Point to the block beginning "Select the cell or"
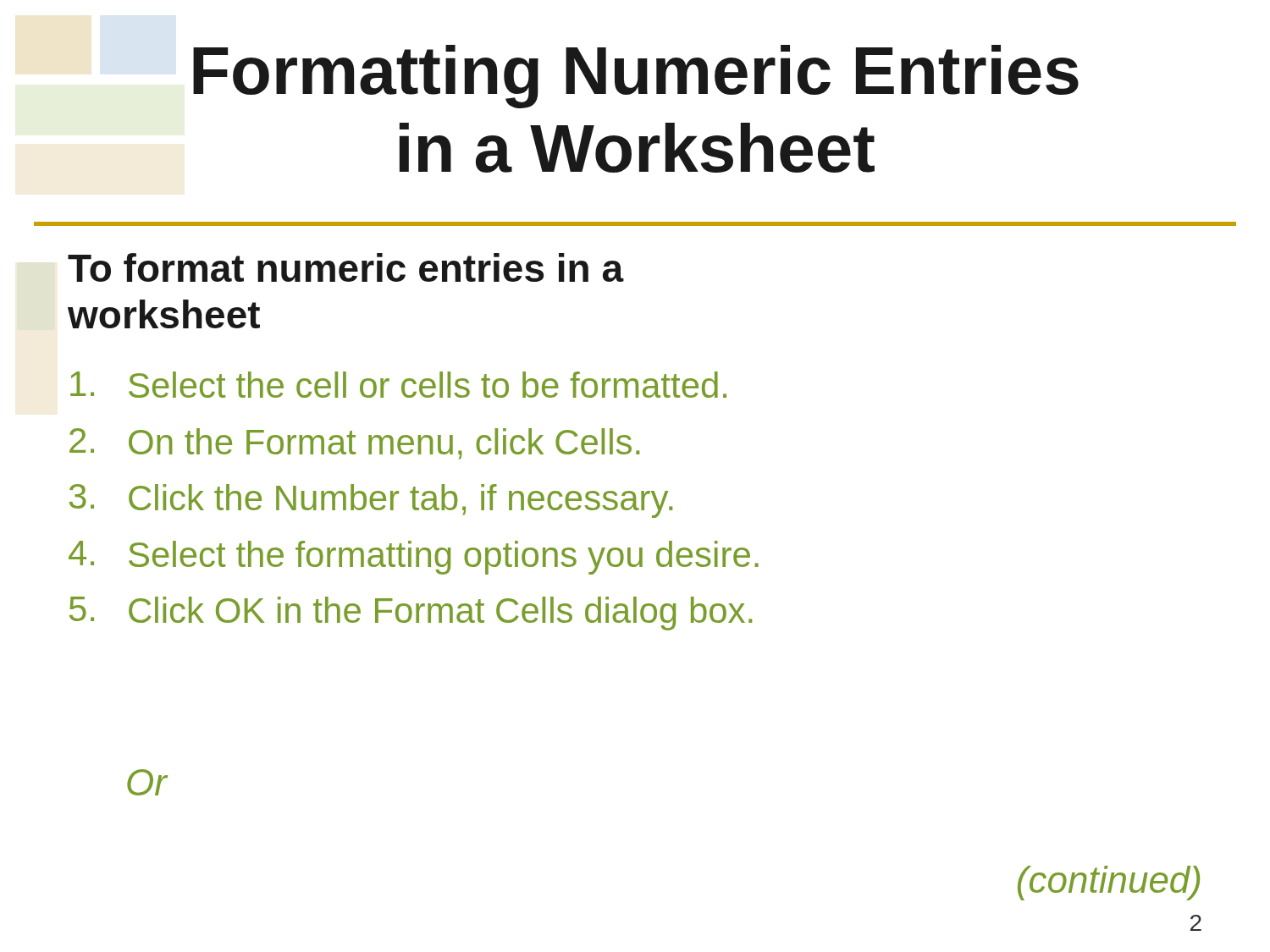Screen dimensions: 952x1270 [x=399, y=386]
